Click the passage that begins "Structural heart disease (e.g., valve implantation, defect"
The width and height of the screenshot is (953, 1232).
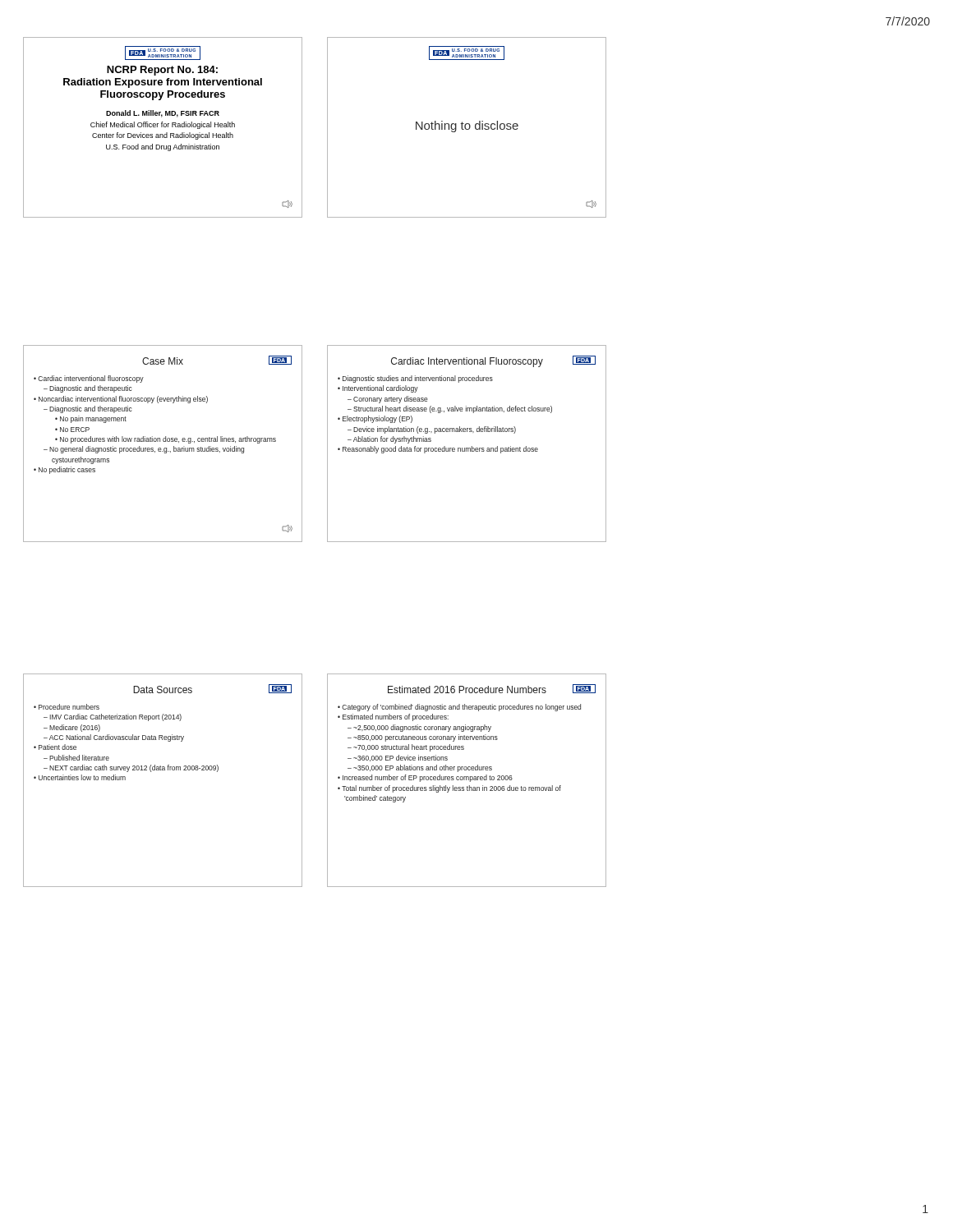coord(453,409)
